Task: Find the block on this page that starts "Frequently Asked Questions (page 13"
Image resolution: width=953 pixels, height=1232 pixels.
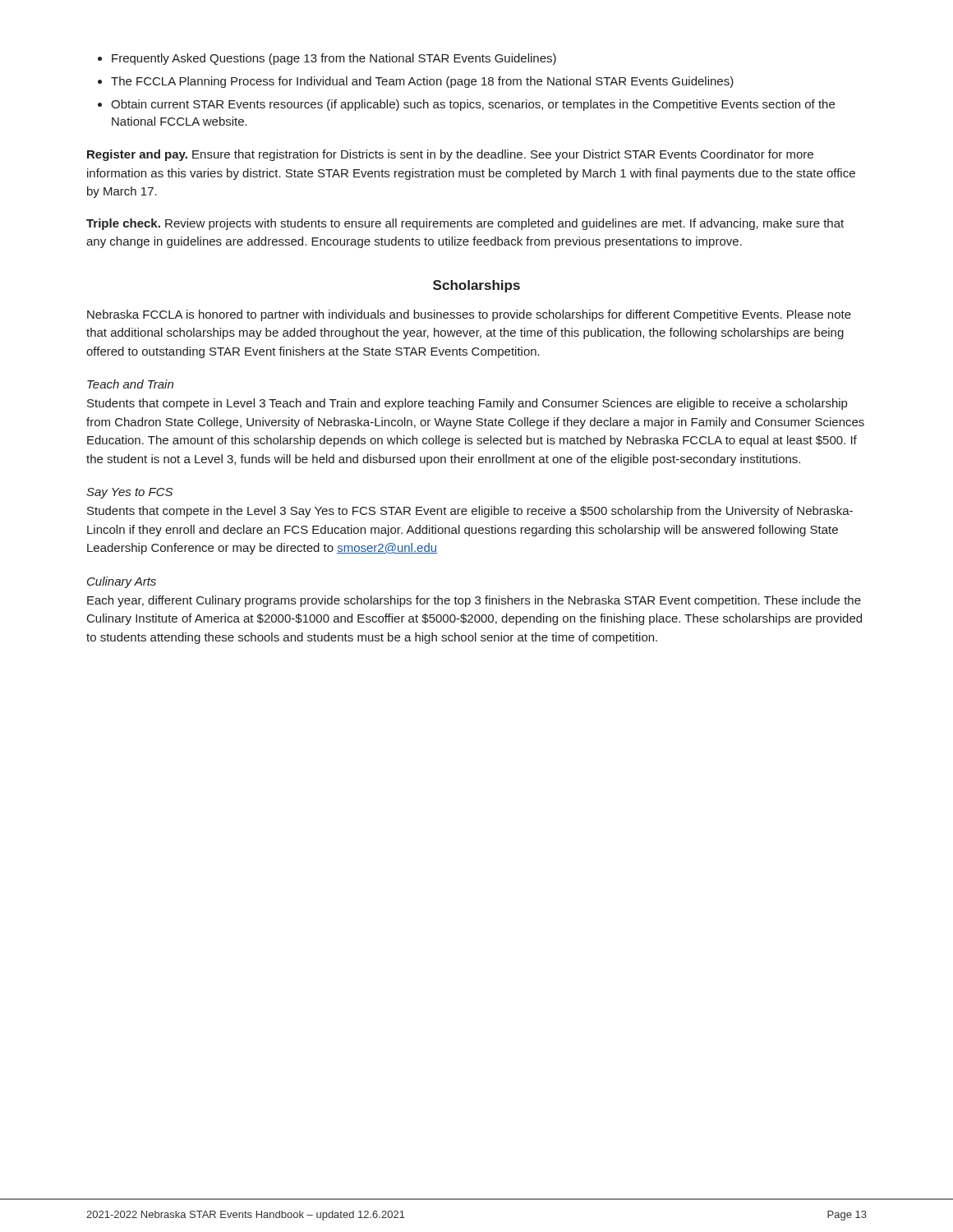Action: (334, 58)
